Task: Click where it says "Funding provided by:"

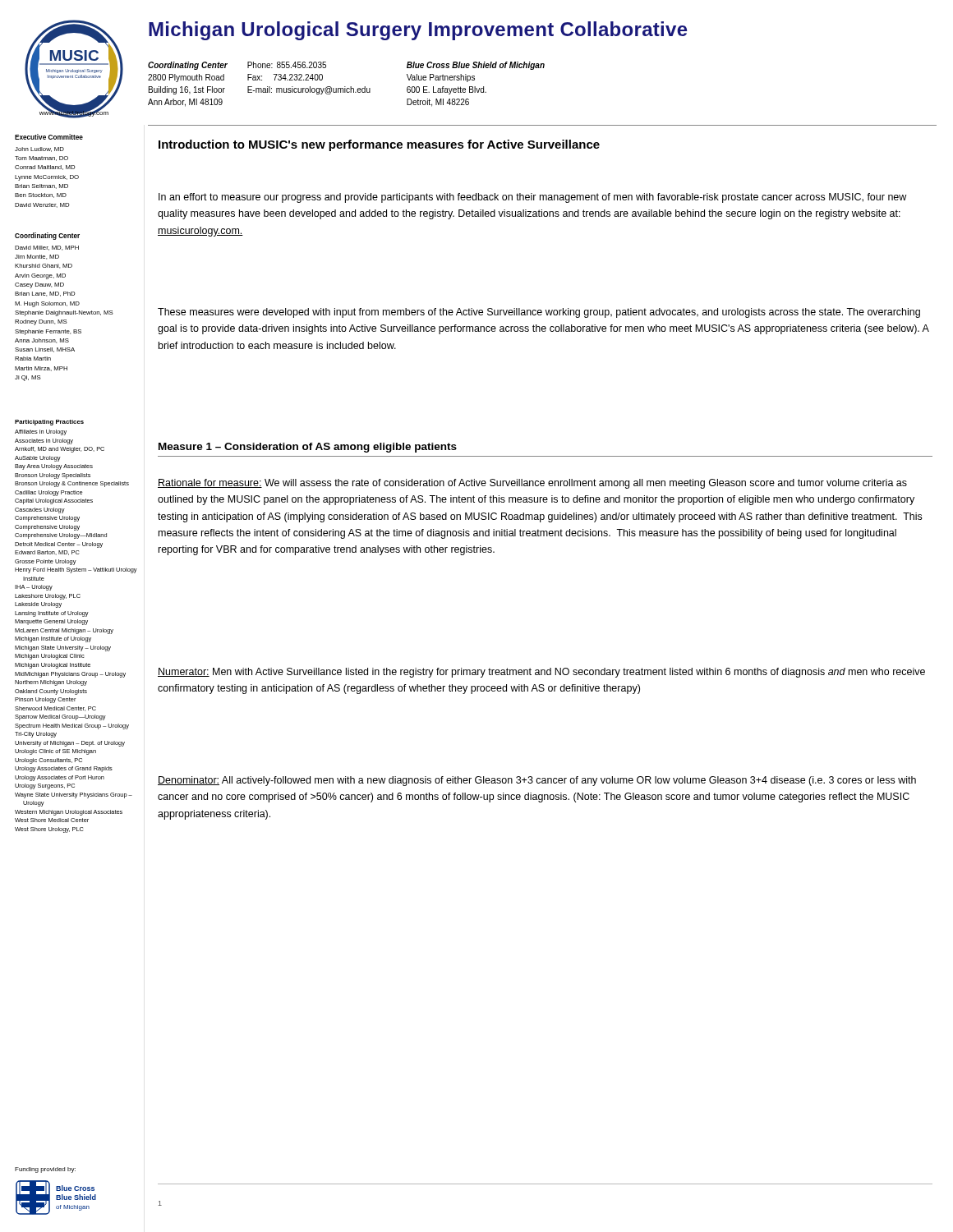Action: (x=77, y=1169)
